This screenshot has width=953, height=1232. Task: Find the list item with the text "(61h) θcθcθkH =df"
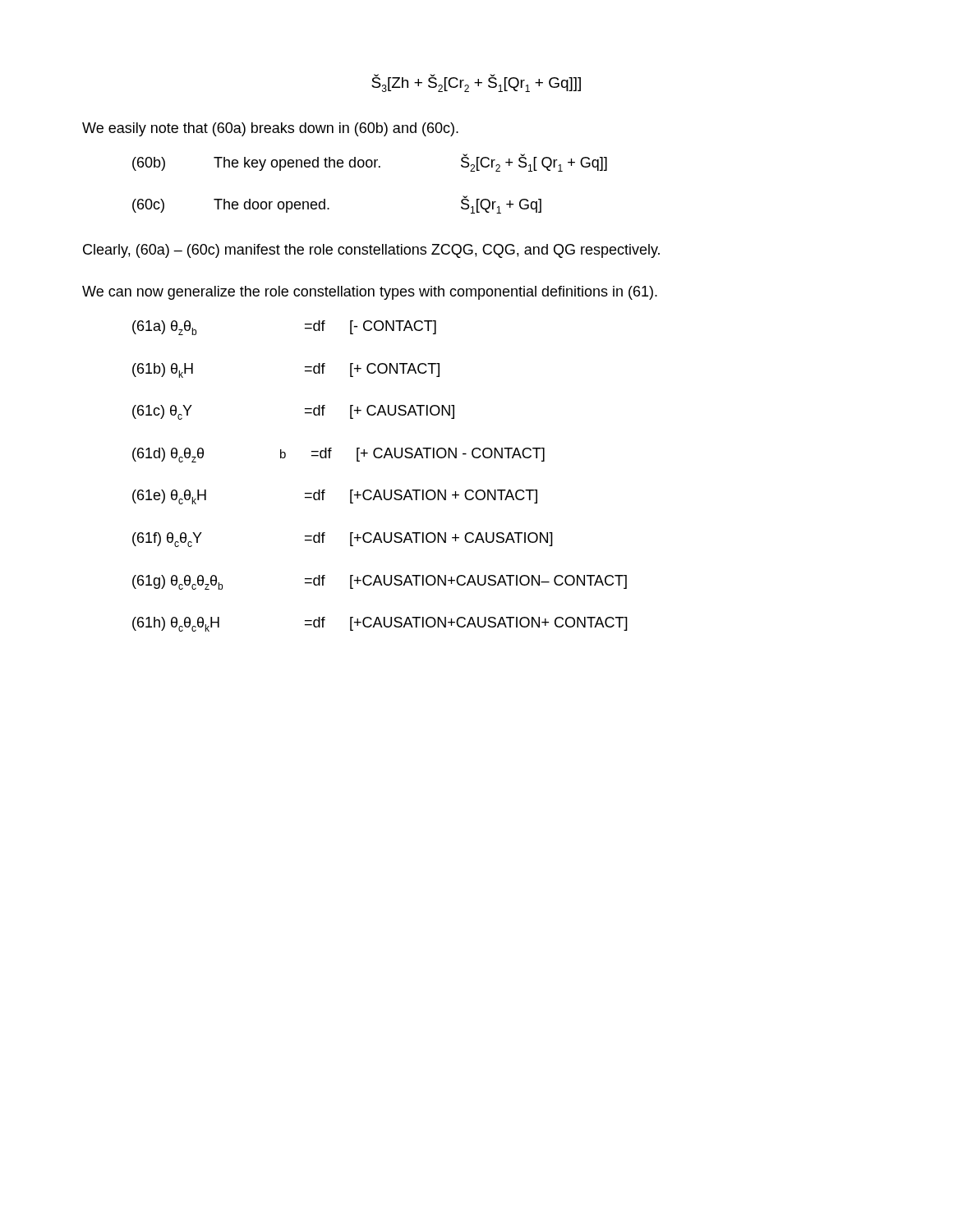point(380,624)
